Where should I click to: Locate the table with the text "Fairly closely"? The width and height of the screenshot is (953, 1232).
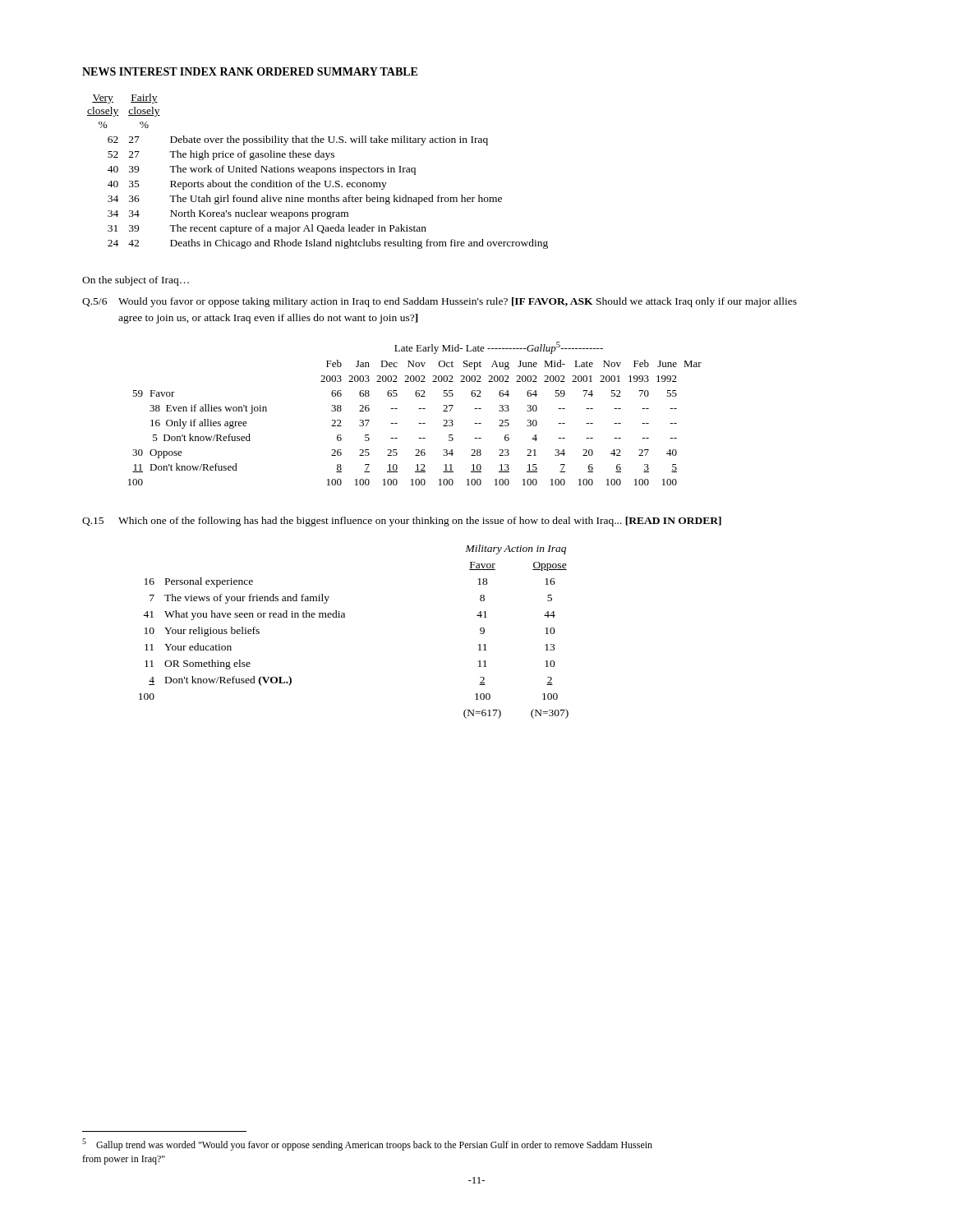tap(476, 170)
